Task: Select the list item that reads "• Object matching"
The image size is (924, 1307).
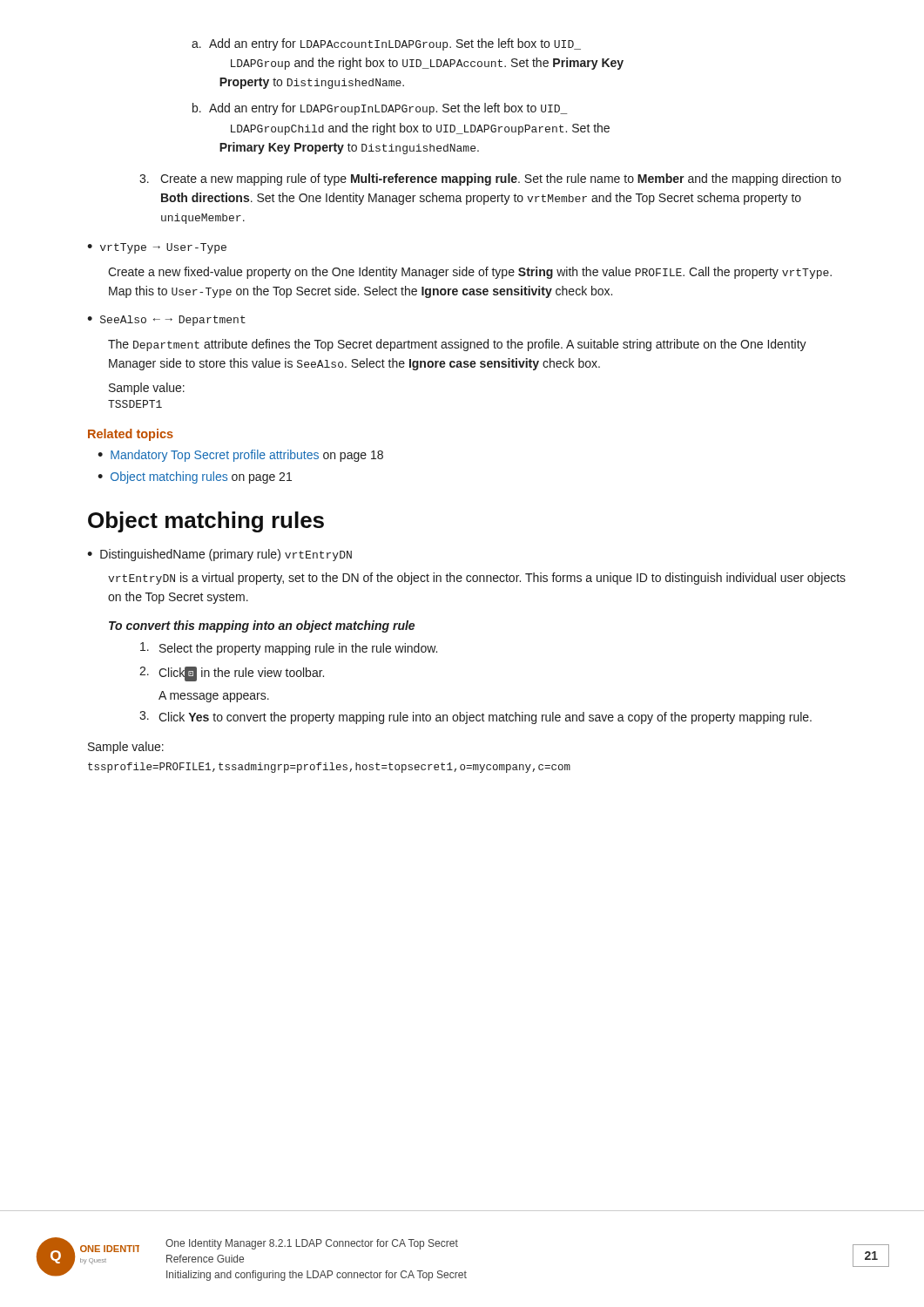Action: pos(195,477)
